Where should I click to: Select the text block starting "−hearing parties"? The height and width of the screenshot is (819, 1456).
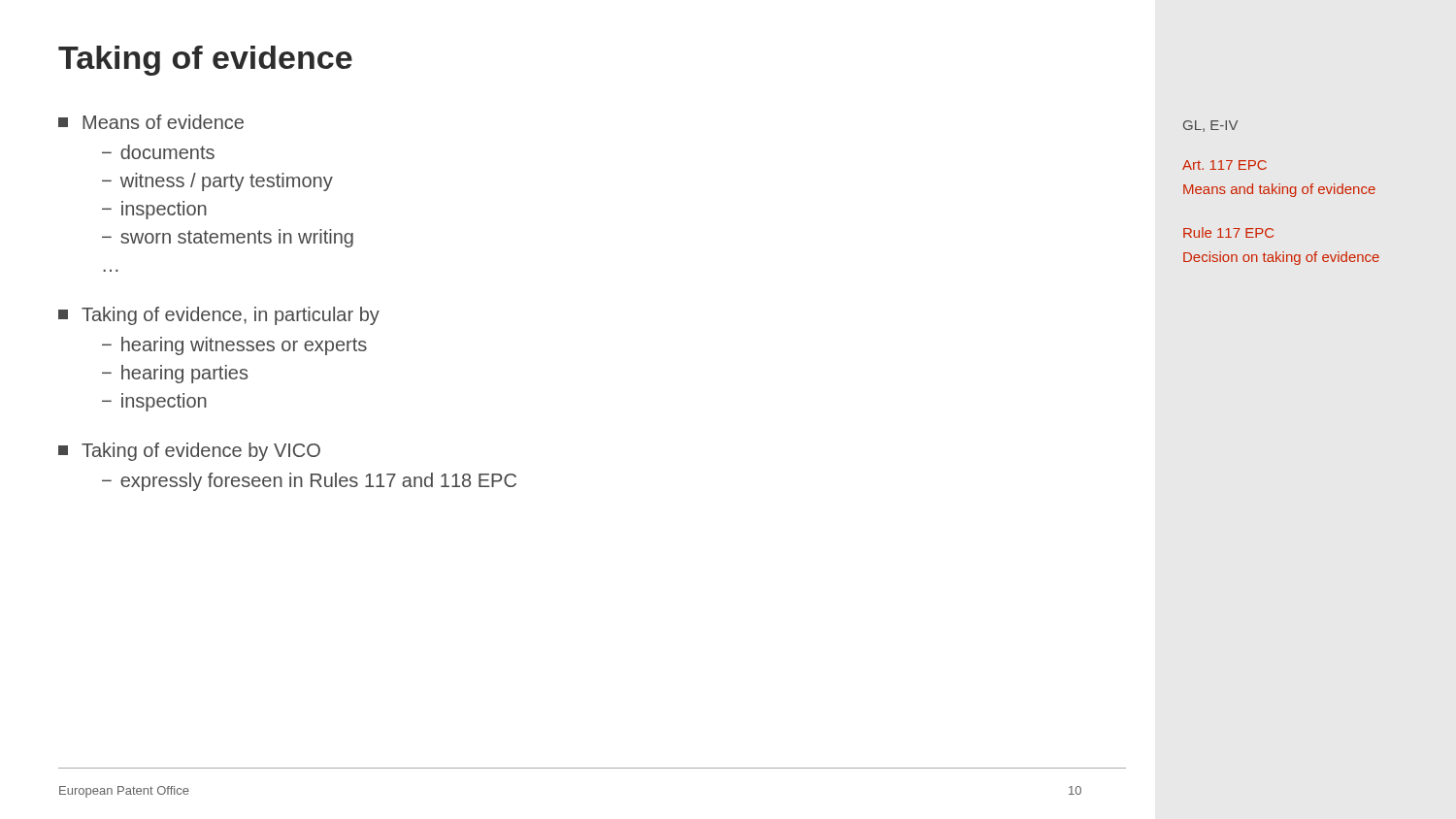(175, 373)
